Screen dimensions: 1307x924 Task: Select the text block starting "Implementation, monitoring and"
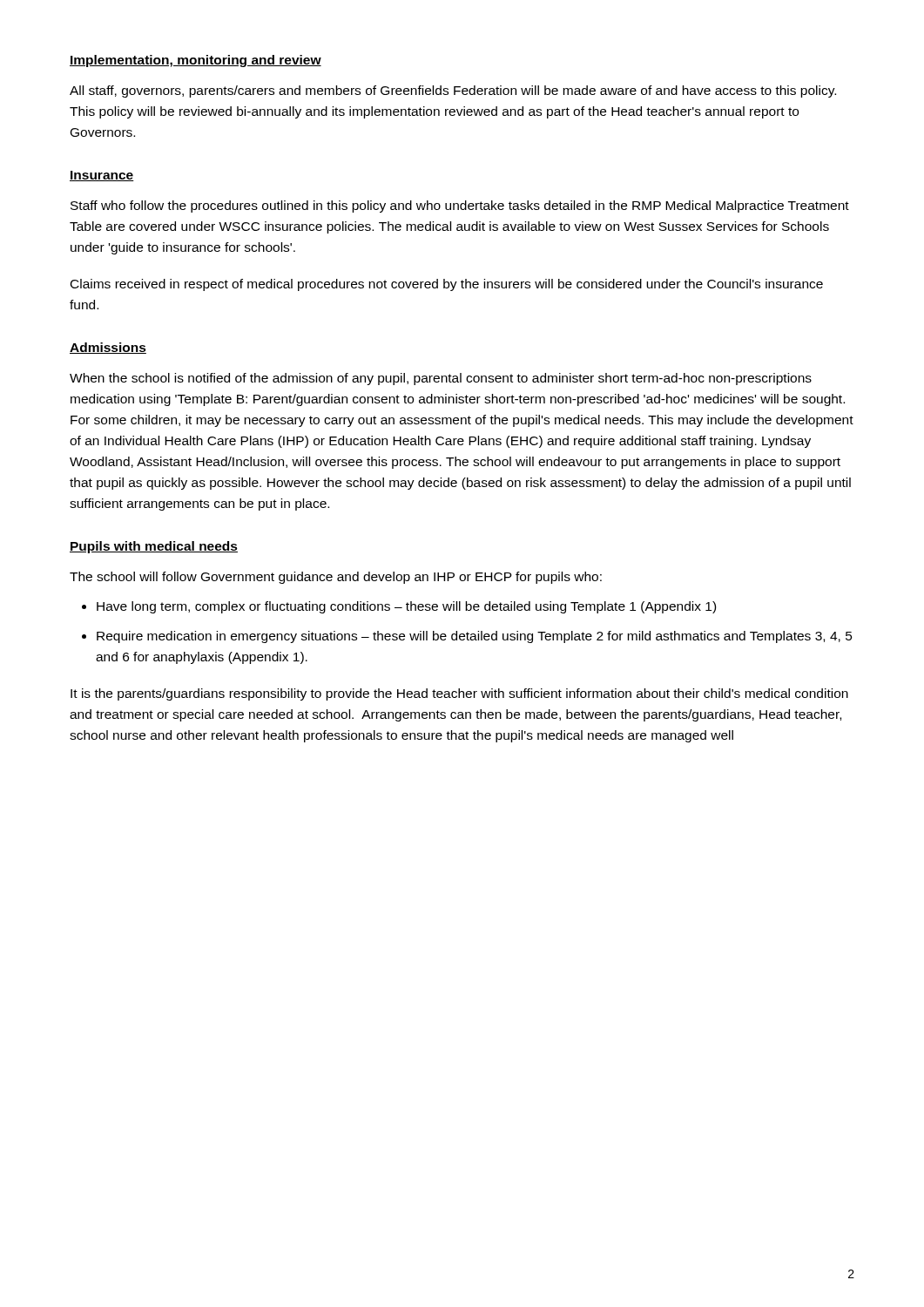point(195,60)
